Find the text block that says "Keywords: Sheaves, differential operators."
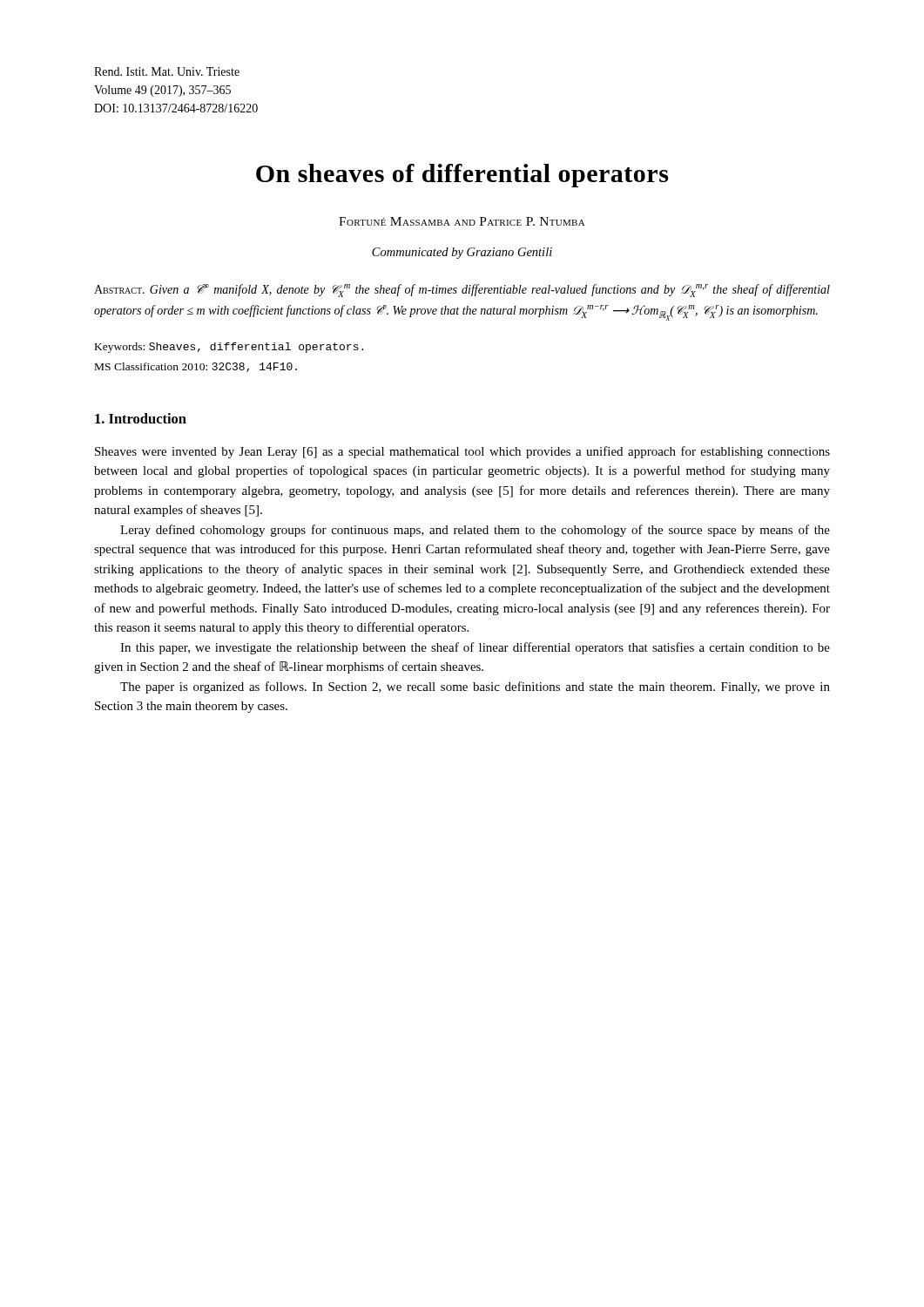Screen dimensions: 1307x924 coord(230,357)
